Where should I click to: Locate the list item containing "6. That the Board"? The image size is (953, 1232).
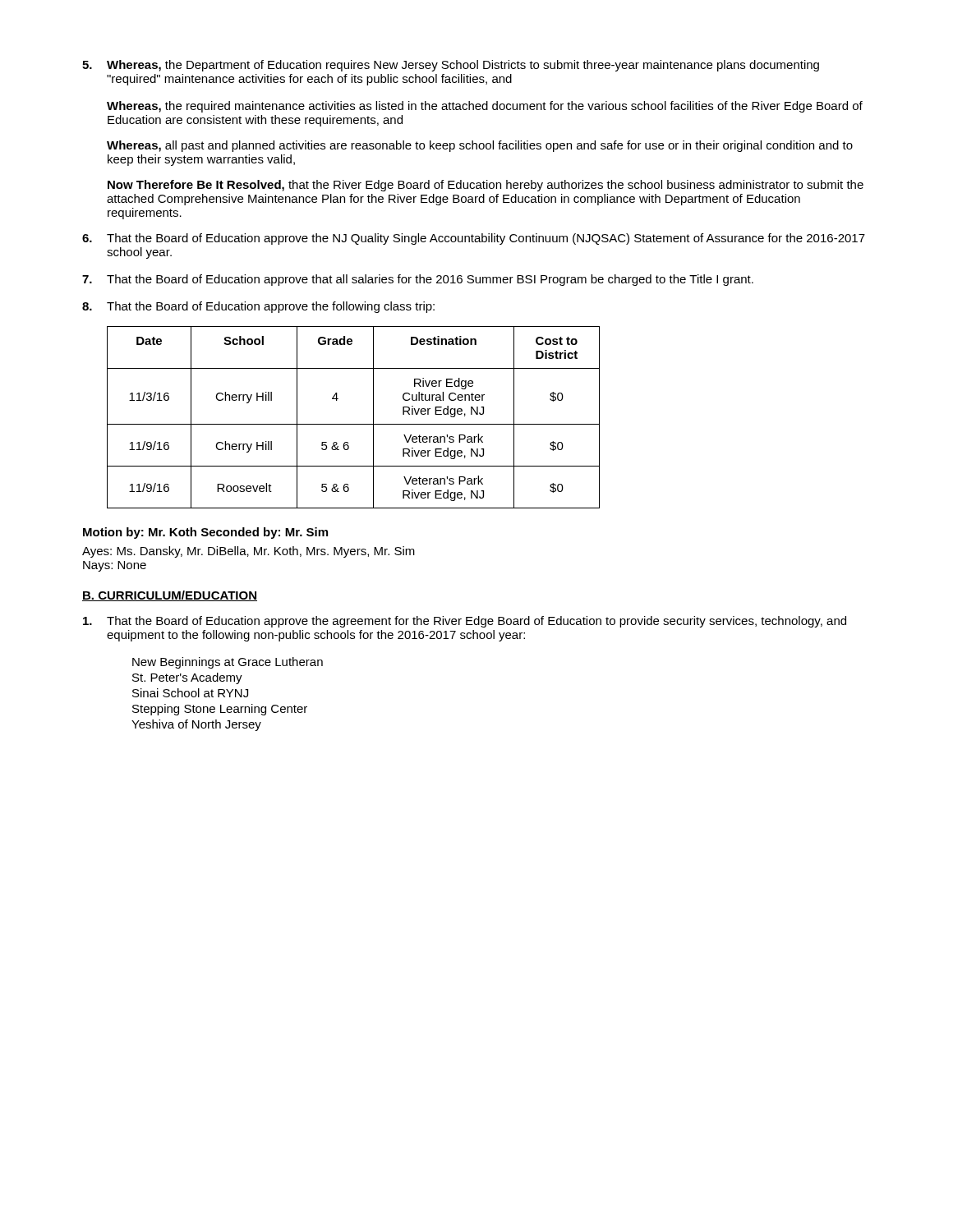pyautogui.click(x=476, y=245)
